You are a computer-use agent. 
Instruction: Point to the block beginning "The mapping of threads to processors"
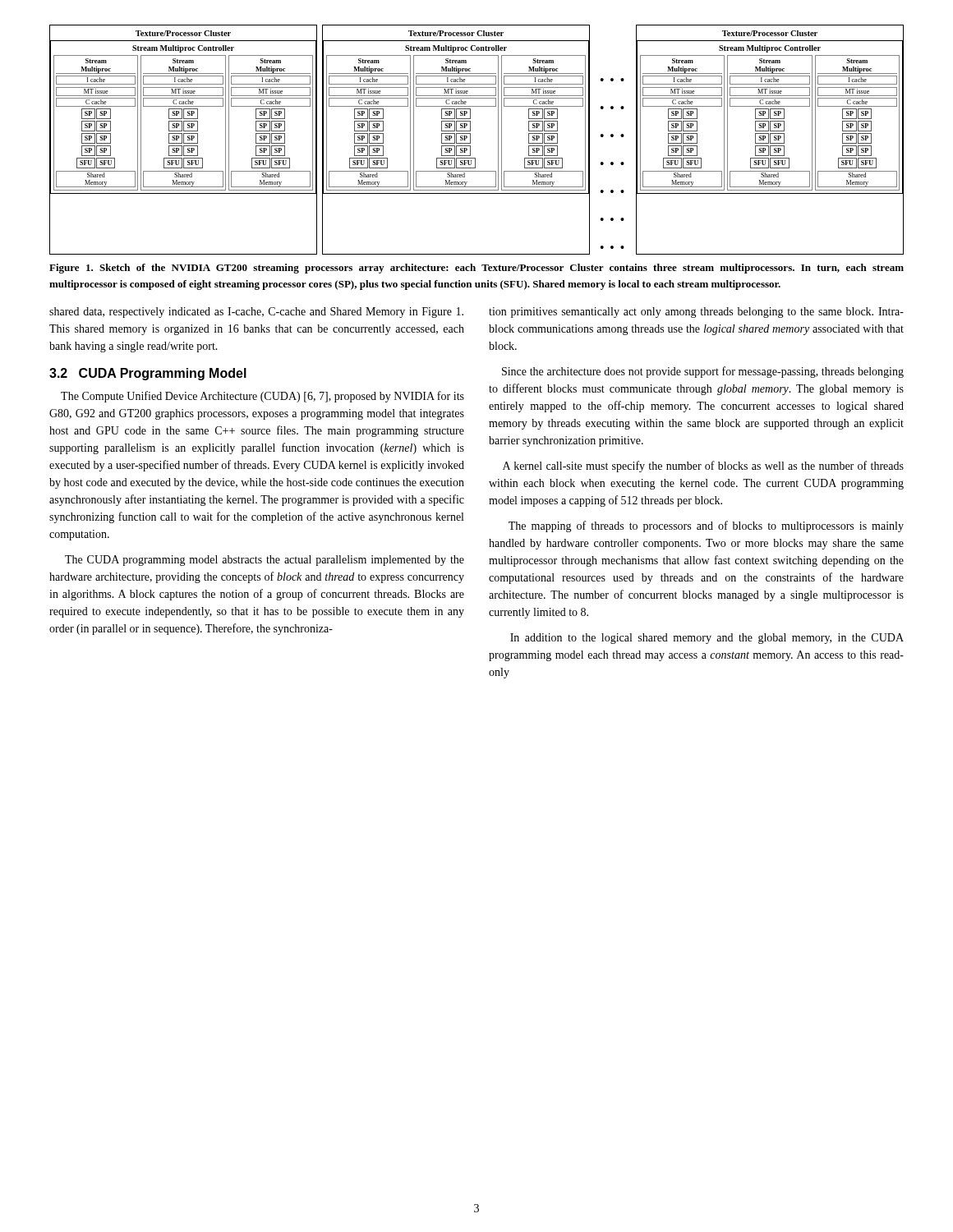tap(696, 569)
